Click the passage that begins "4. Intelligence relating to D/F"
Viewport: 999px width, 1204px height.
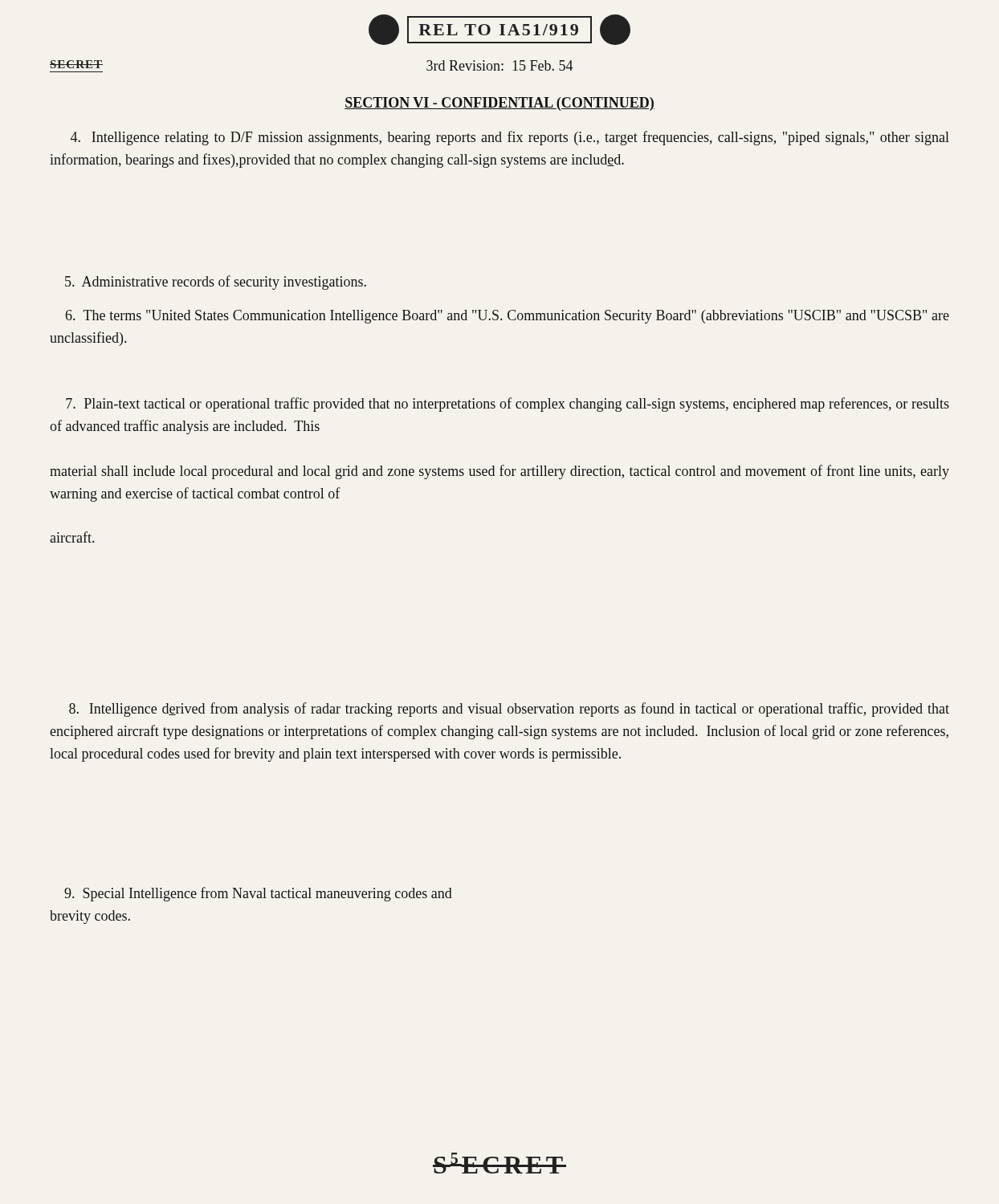[x=500, y=148]
